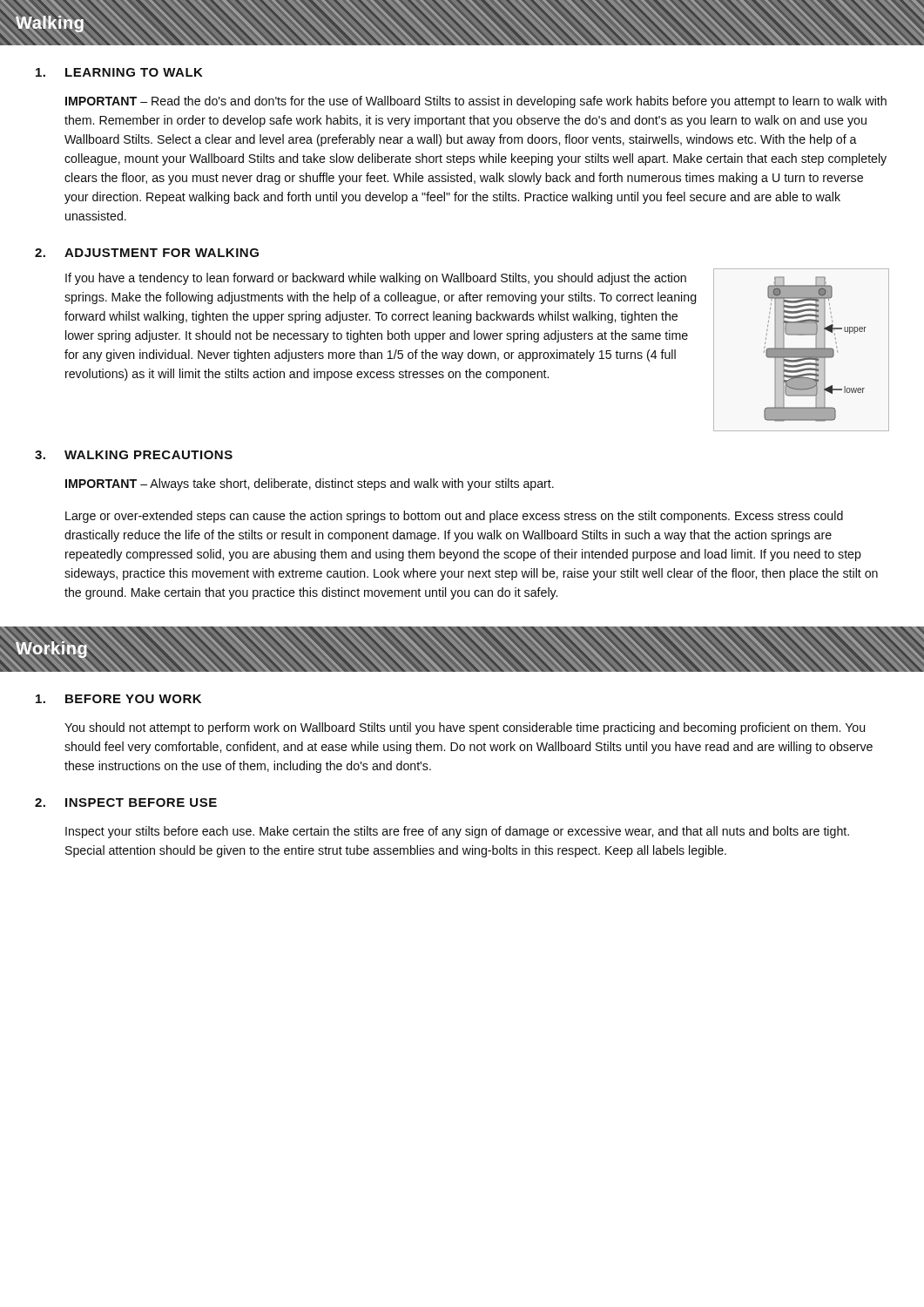Locate the text block that reads "Large or over-extended steps"
The width and height of the screenshot is (924, 1307).
coord(471,554)
